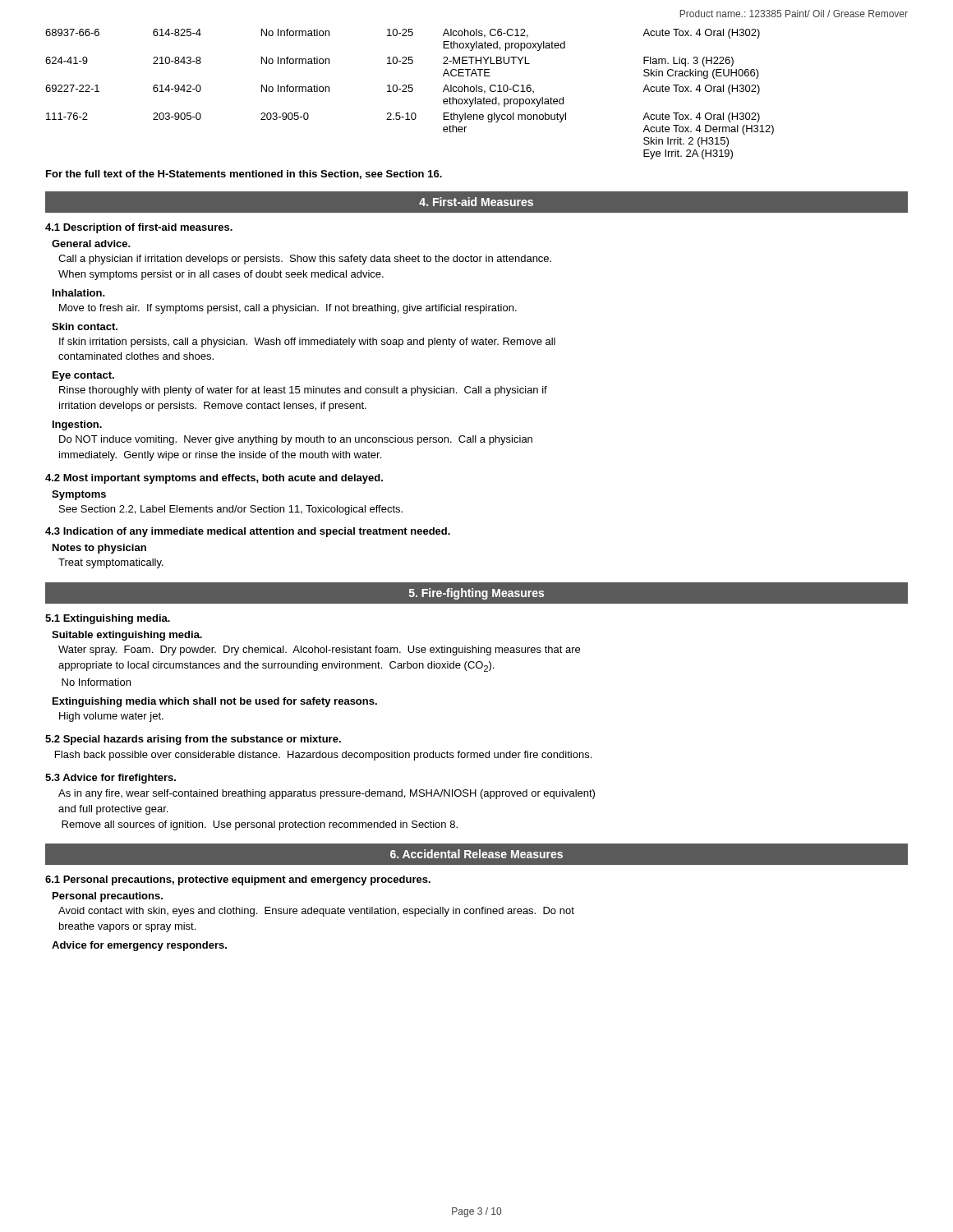Click on the table containing "Ethylene glycol monobutyl ether"
Screen dimensions: 1232x953
pos(476,93)
